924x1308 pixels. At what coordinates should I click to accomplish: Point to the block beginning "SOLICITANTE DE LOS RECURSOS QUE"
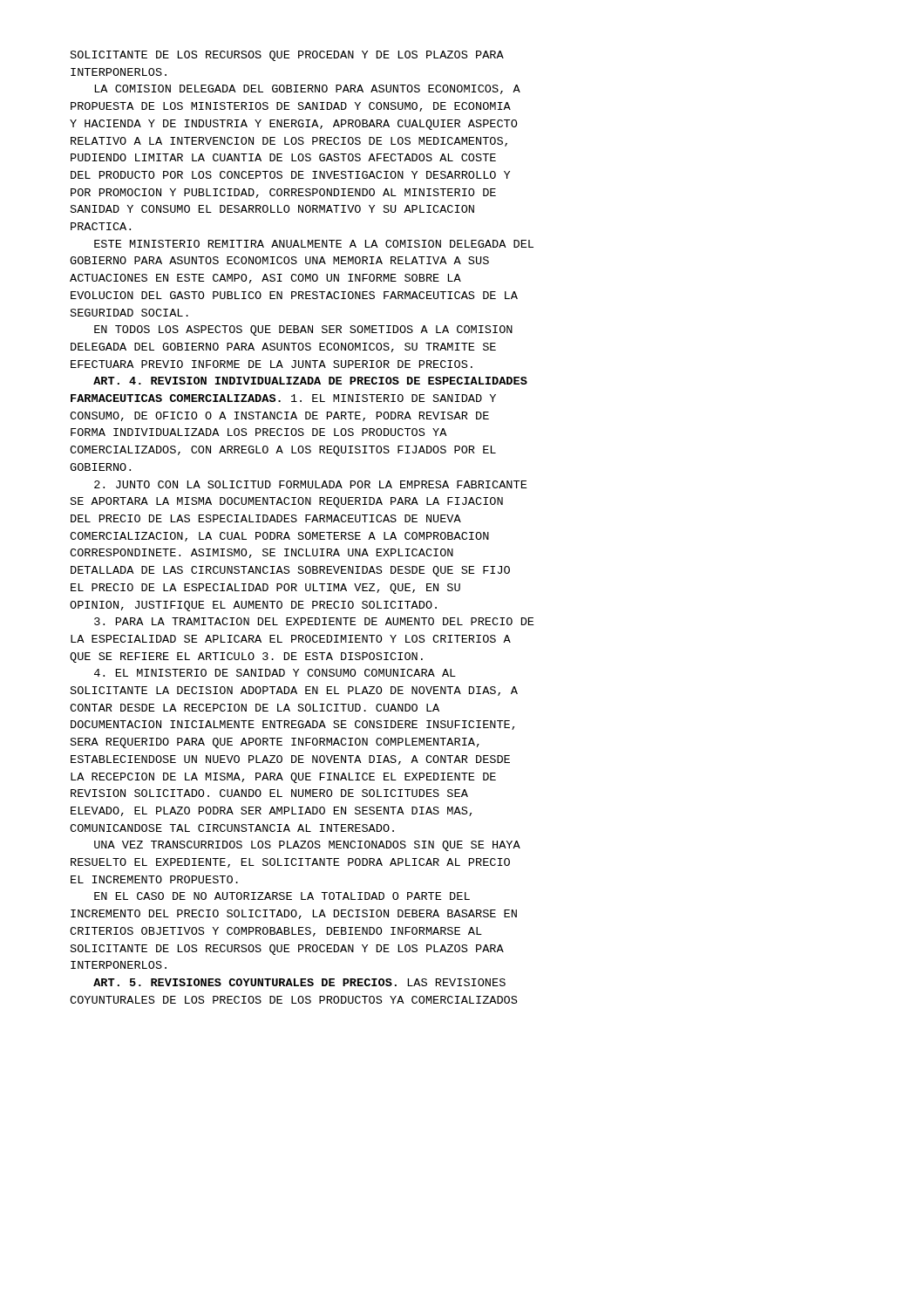point(462,528)
